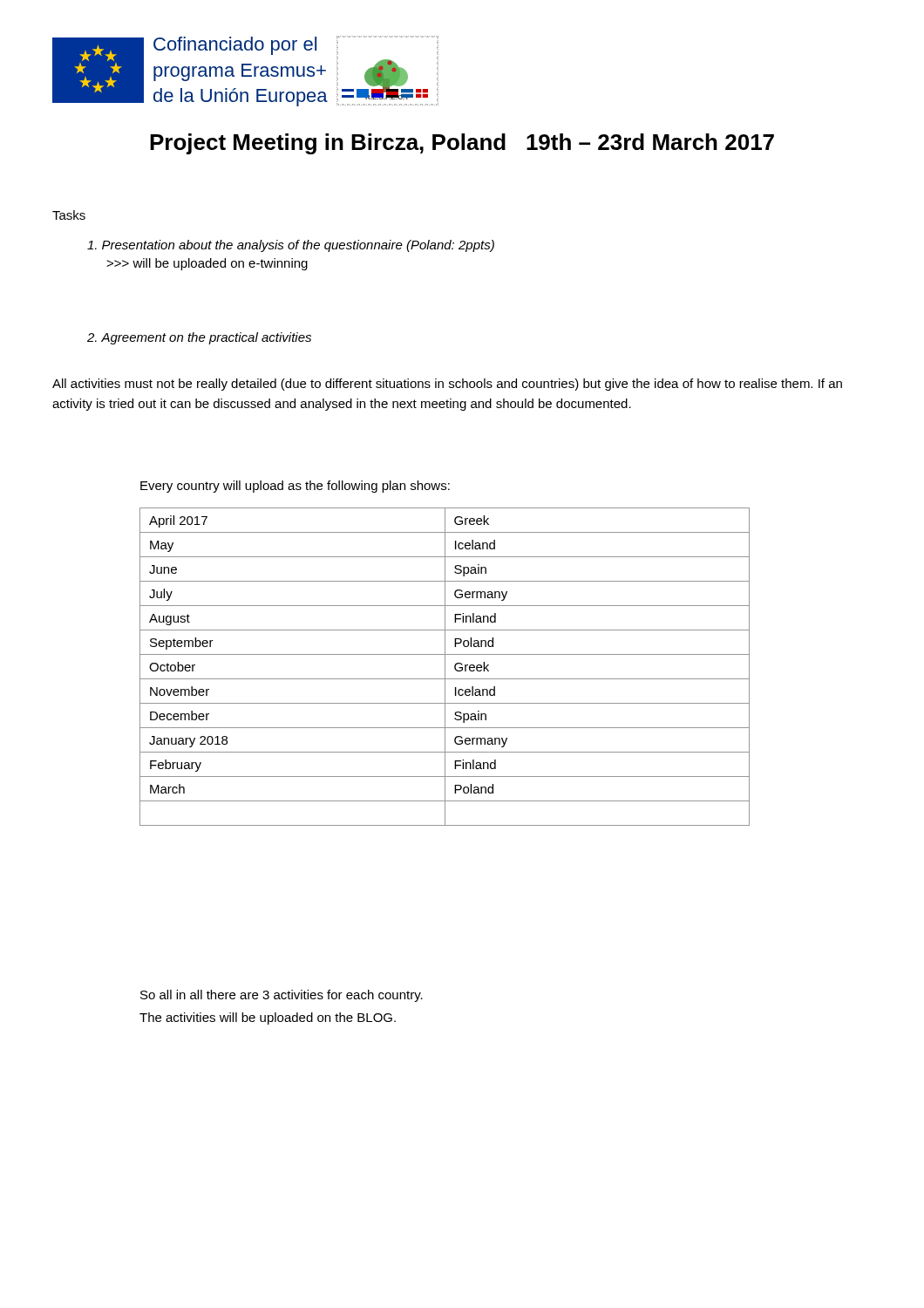This screenshot has width=924, height=1308.
Task: Locate the block of text that opens with "All activities must not"
Action: 448,393
